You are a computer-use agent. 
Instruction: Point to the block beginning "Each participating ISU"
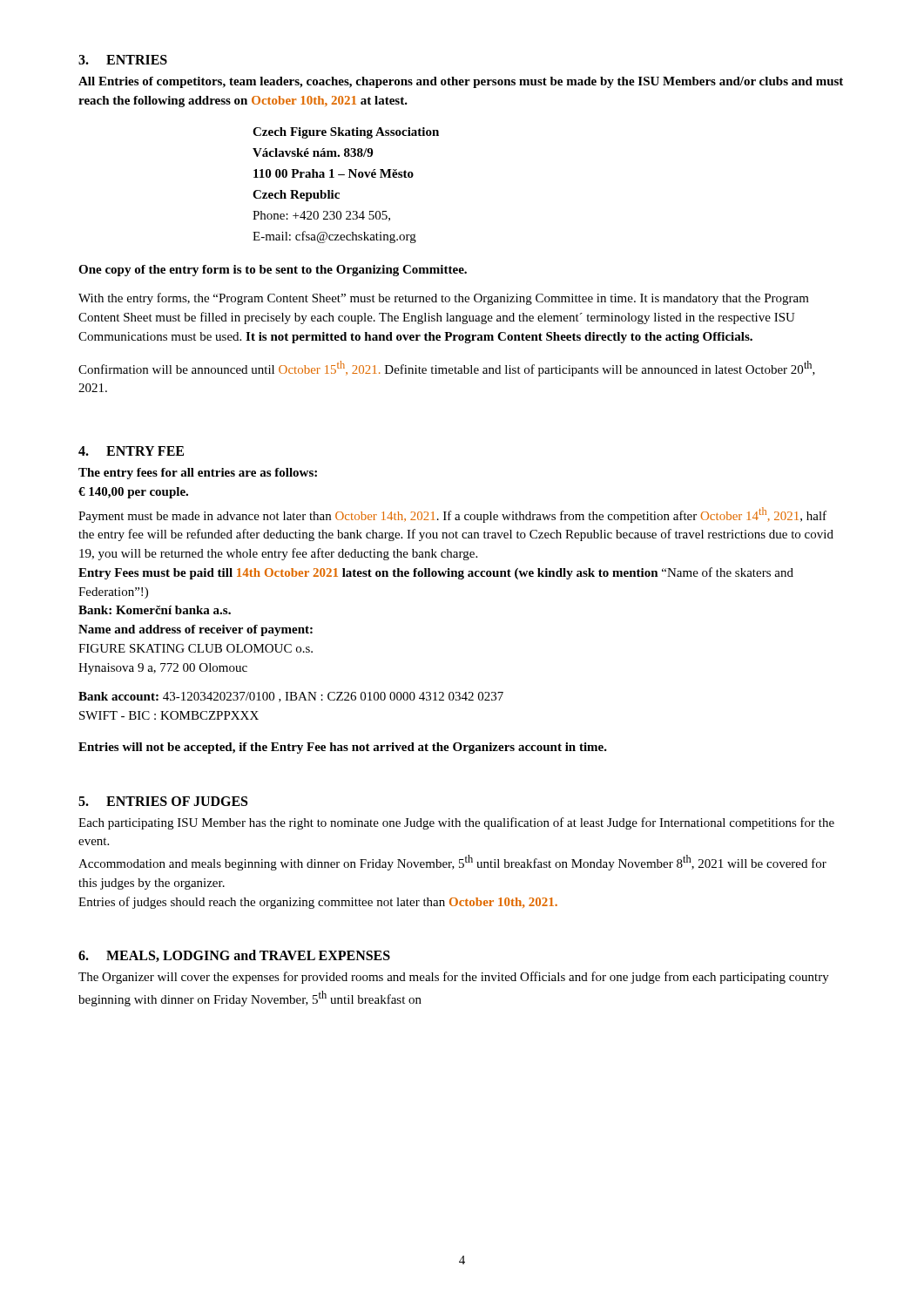[x=456, y=862]
